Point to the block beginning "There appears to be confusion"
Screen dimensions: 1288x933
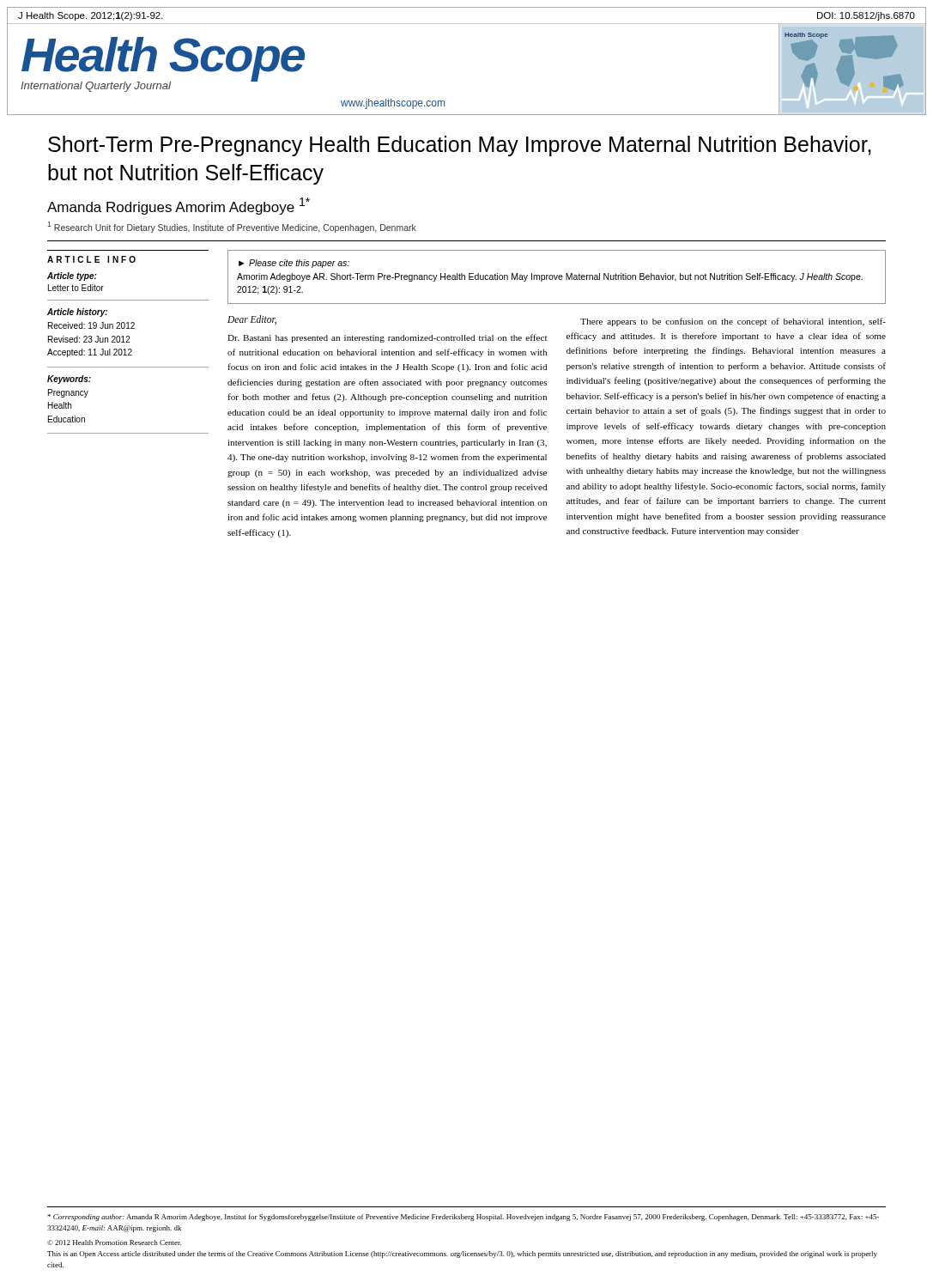point(726,426)
